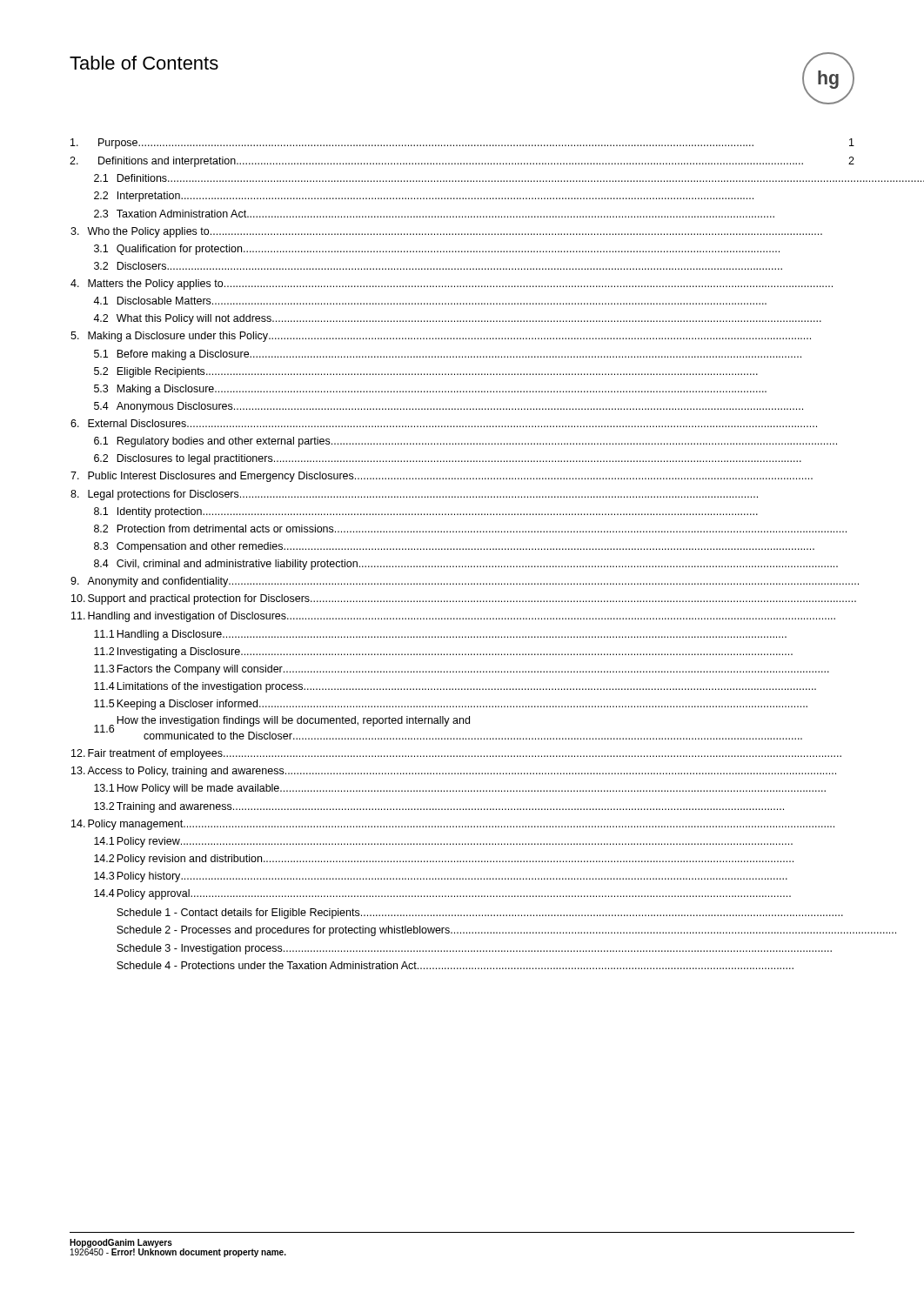Find "13.2 Training and awareness" on this page
This screenshot has height=1305, width=924.
pyautogui.click(x=497, y=806)
